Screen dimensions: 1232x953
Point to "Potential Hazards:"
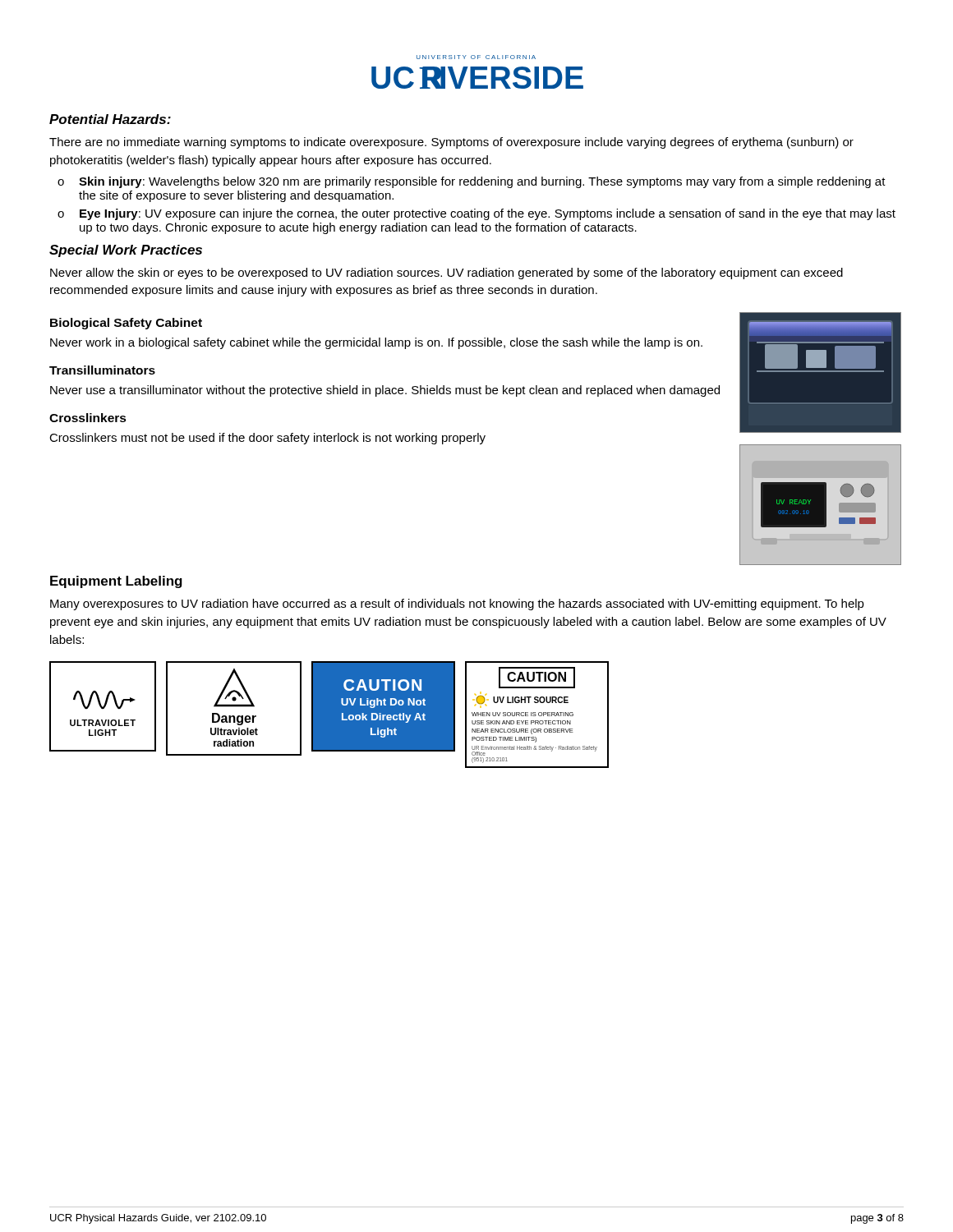[x=110, y=120]
